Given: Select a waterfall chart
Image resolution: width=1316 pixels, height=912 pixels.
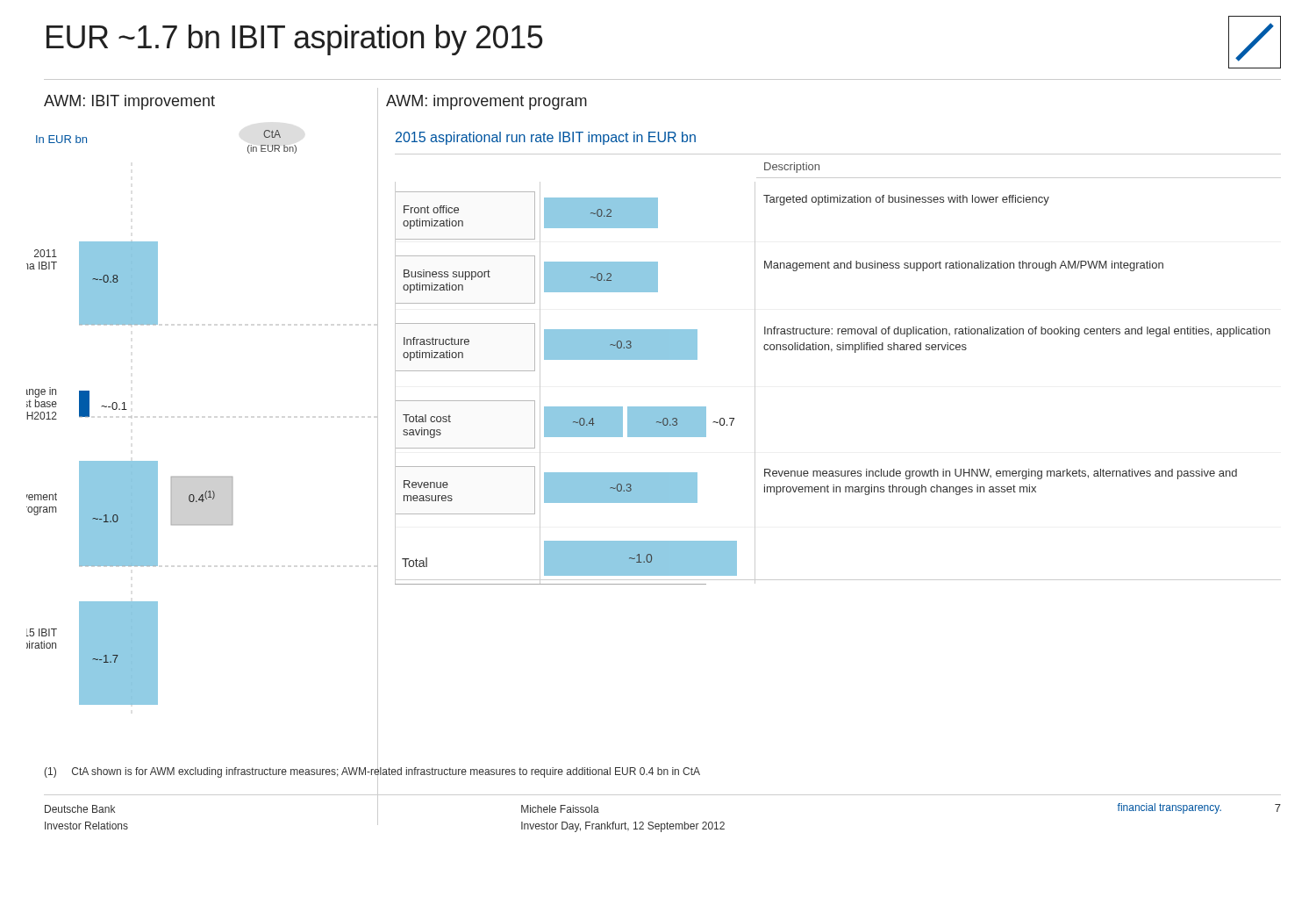Looking at the screenshot, I should tap(202, 434).
